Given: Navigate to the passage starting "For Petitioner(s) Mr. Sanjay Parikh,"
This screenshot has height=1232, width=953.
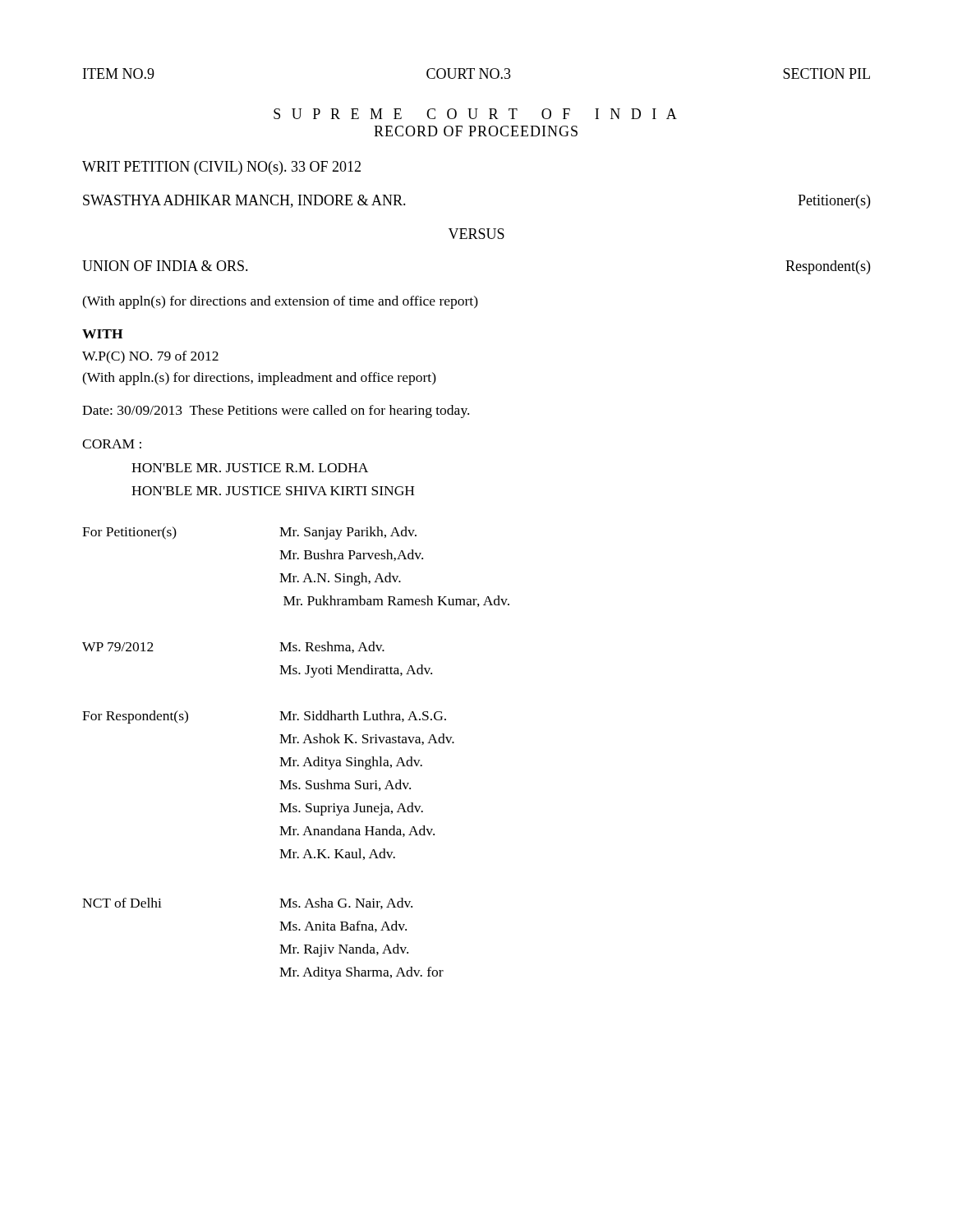Looking at the screenshot, I should pos(125,533).
